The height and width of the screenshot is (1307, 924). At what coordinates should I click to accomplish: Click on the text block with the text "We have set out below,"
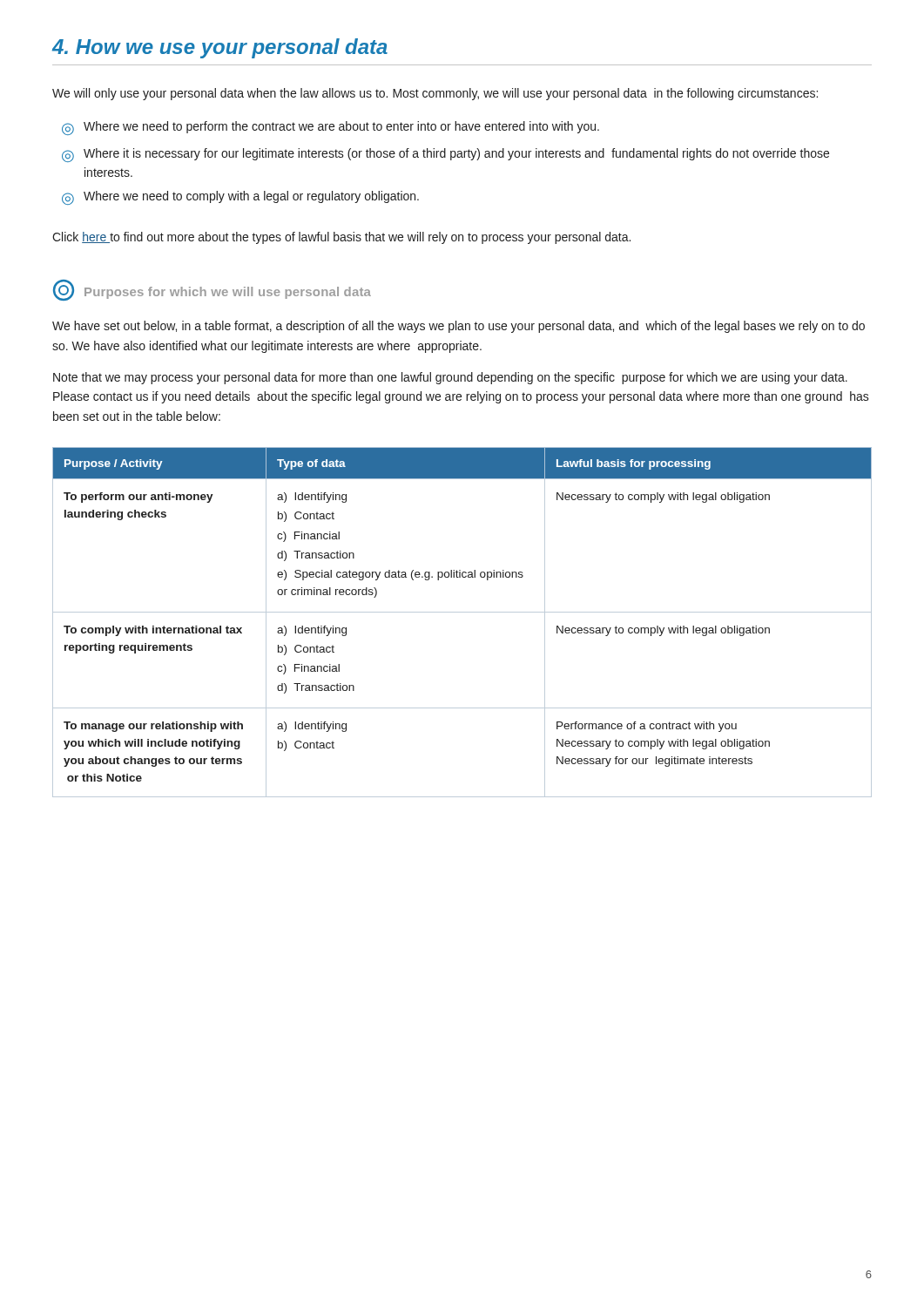tap(462, 336)
